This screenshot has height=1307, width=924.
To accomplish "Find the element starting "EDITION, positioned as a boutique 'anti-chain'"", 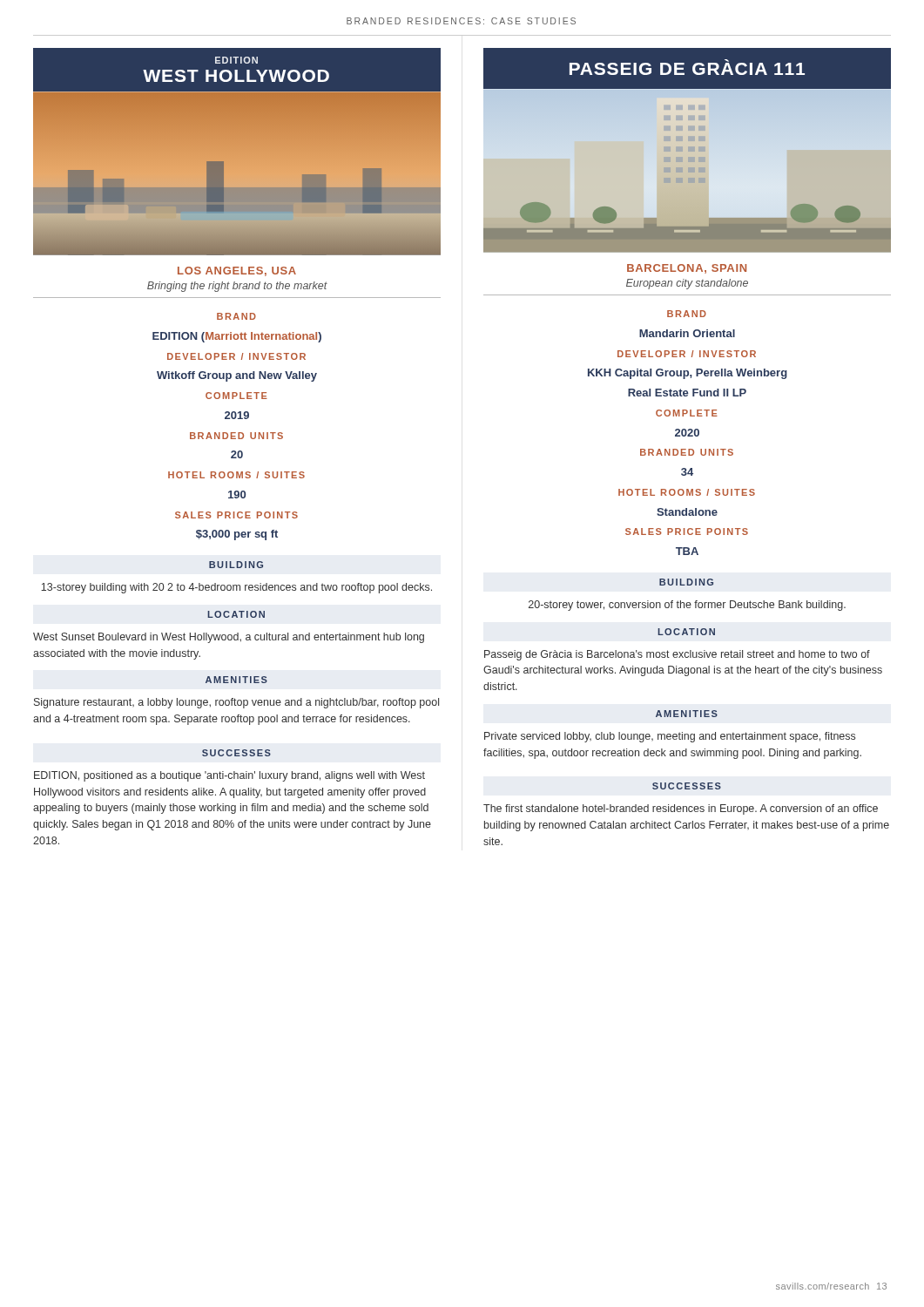I will (x=232, y=808).
